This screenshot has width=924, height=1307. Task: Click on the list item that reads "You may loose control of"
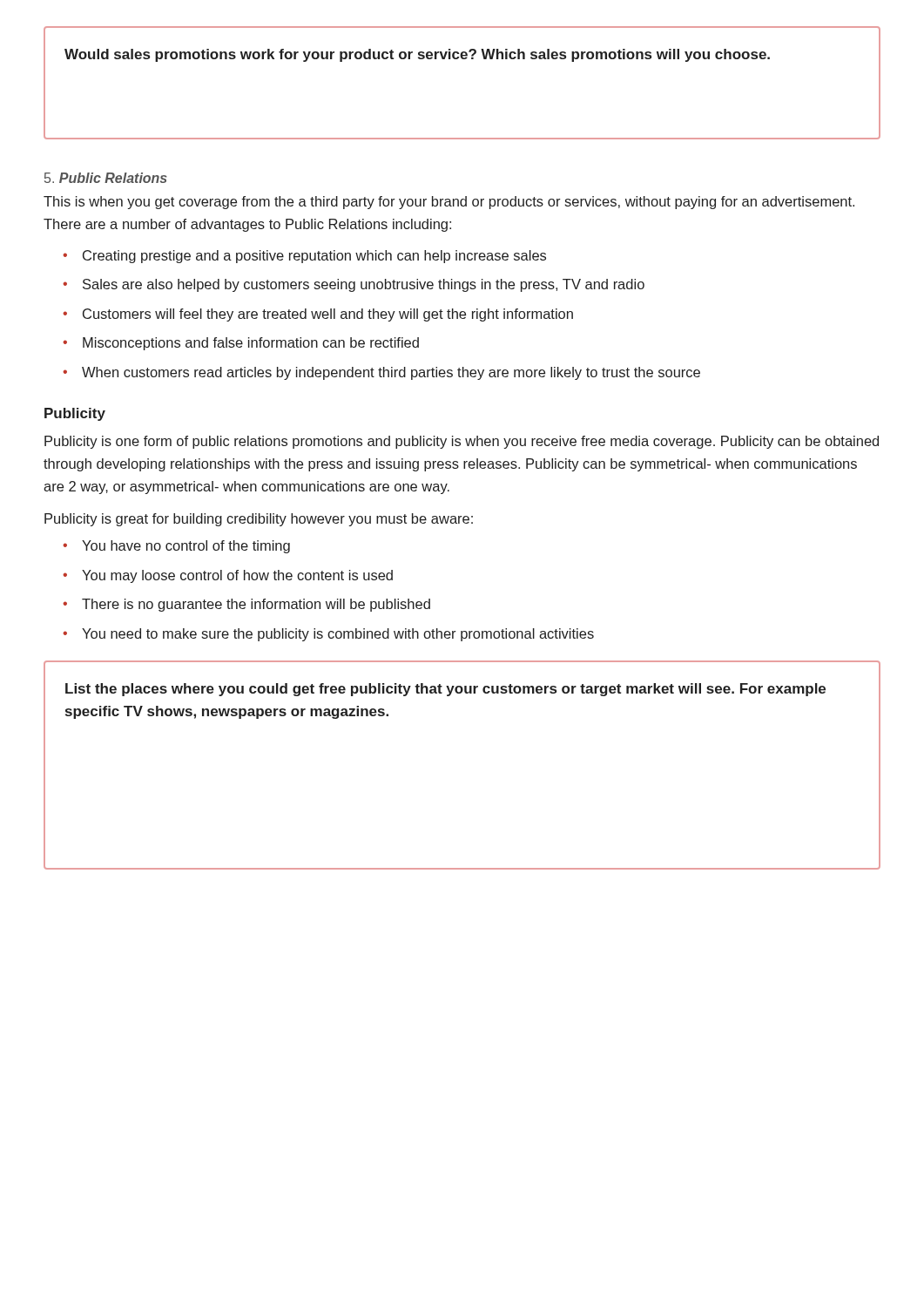(x=238, y=575)
